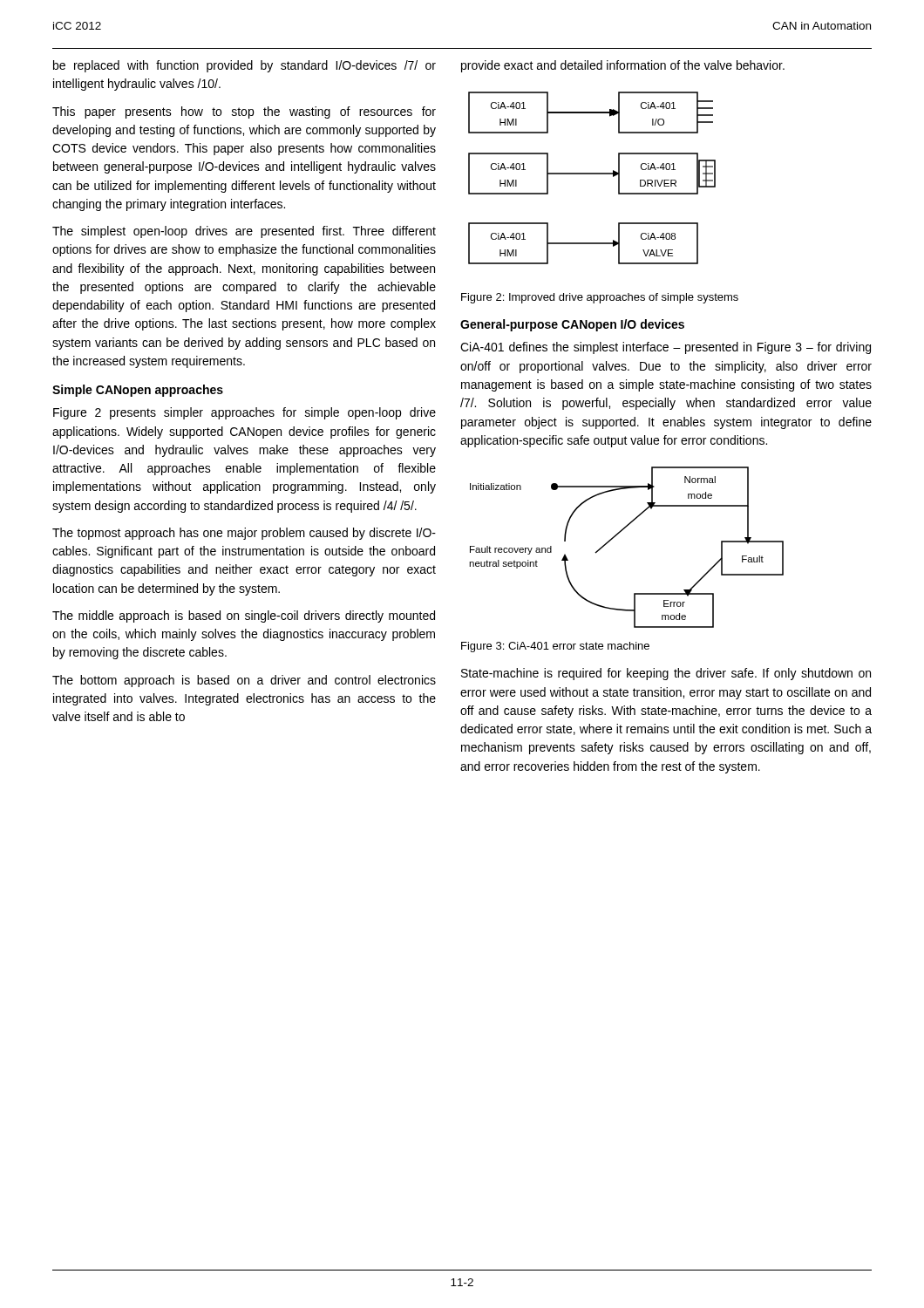Viewport: 924px width, 1308px height.
Task: Click on the caption that reads "Figure 3: CiA-401 error state machine"
Action: [555, 646]
